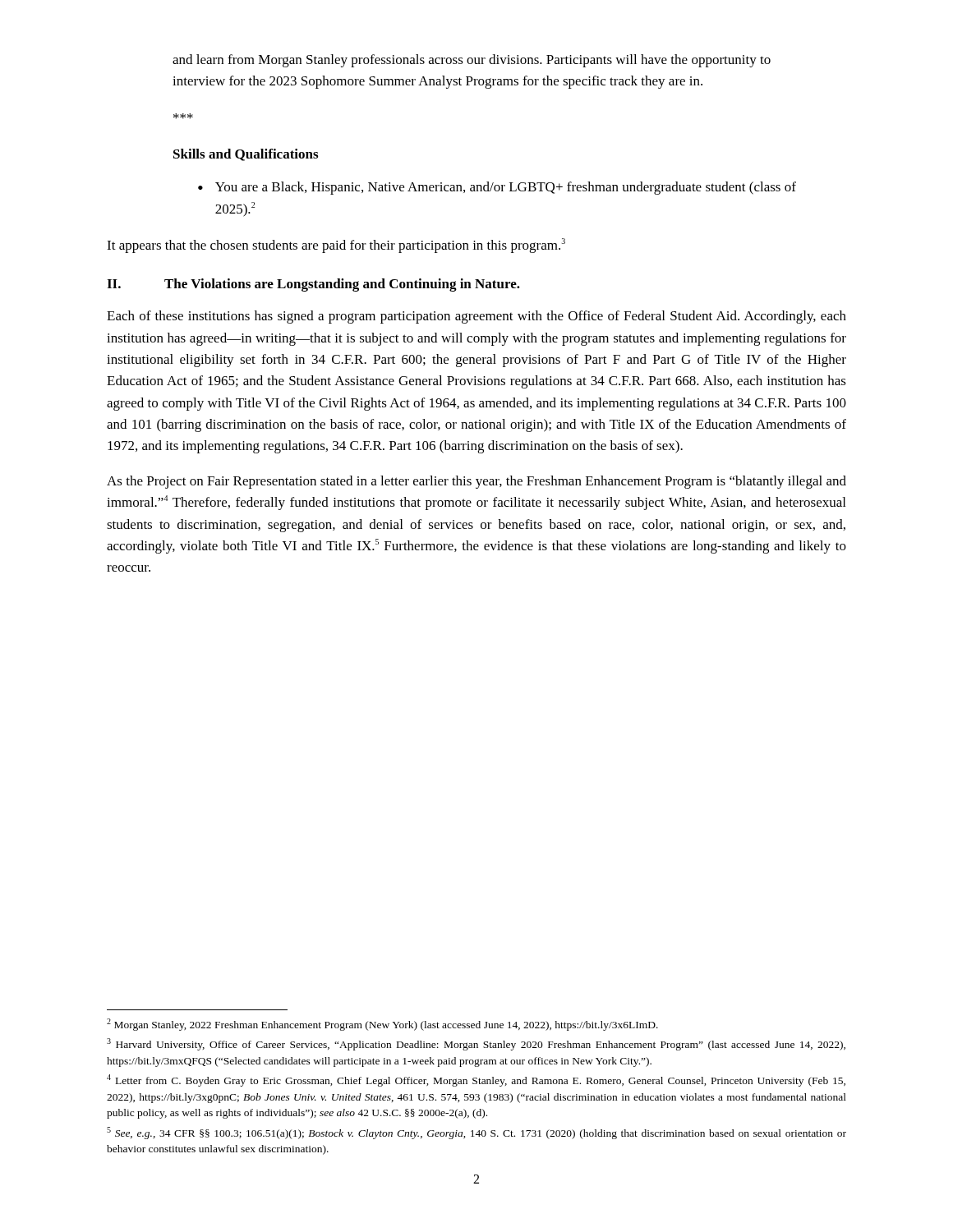The width and height of the screenshot is (953, 1232).
Task: Click on the element starting "Each of these institutions has"
Action: [476, 381]
